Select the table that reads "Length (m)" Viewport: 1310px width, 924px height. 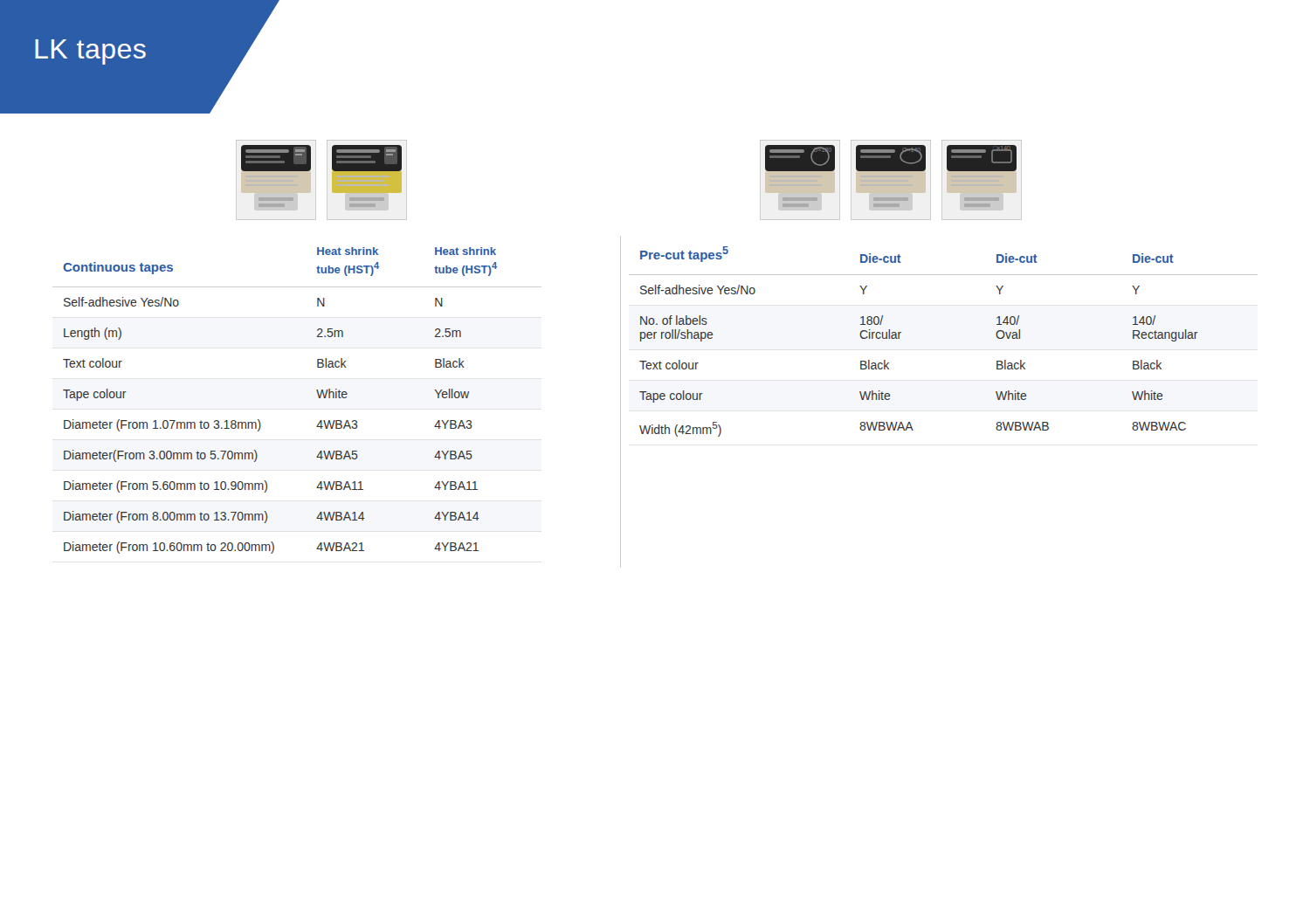tap(297, 399)
